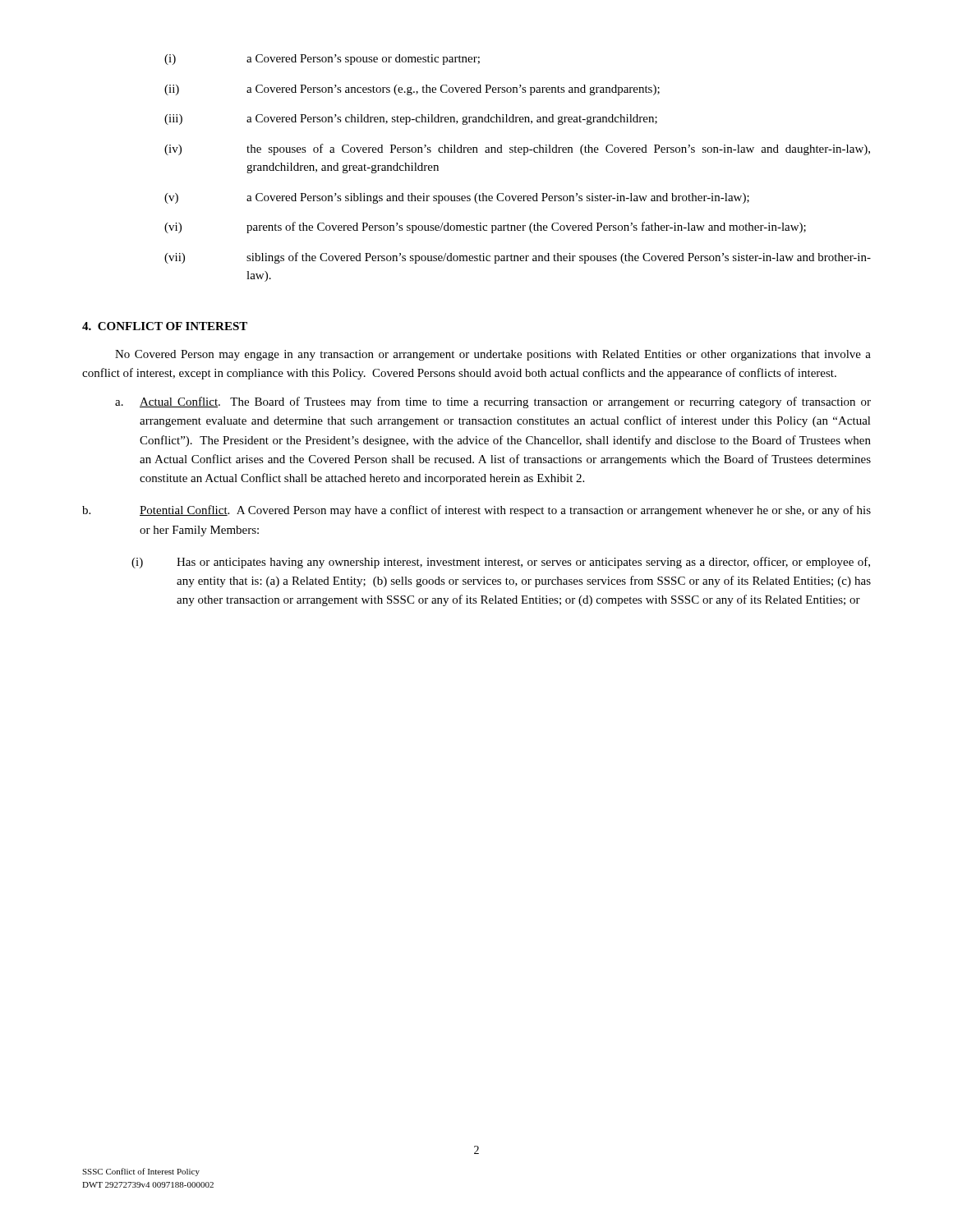Select the list item that reads "(vii) siblings of the"
Viewport: 953px width, 1232px height.
coord(476,266)
